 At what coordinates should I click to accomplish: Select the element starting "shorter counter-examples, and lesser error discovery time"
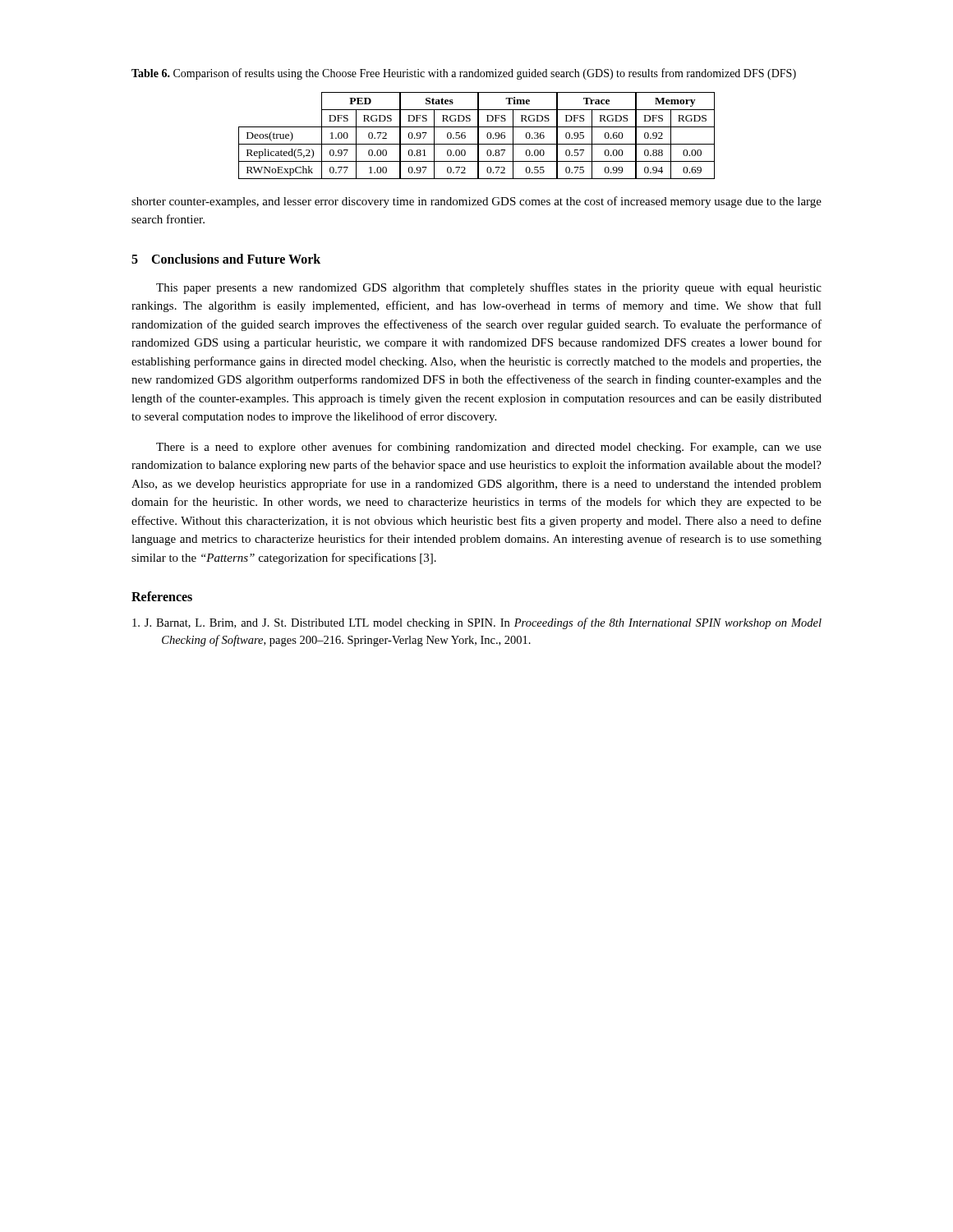tap(476, 210)
